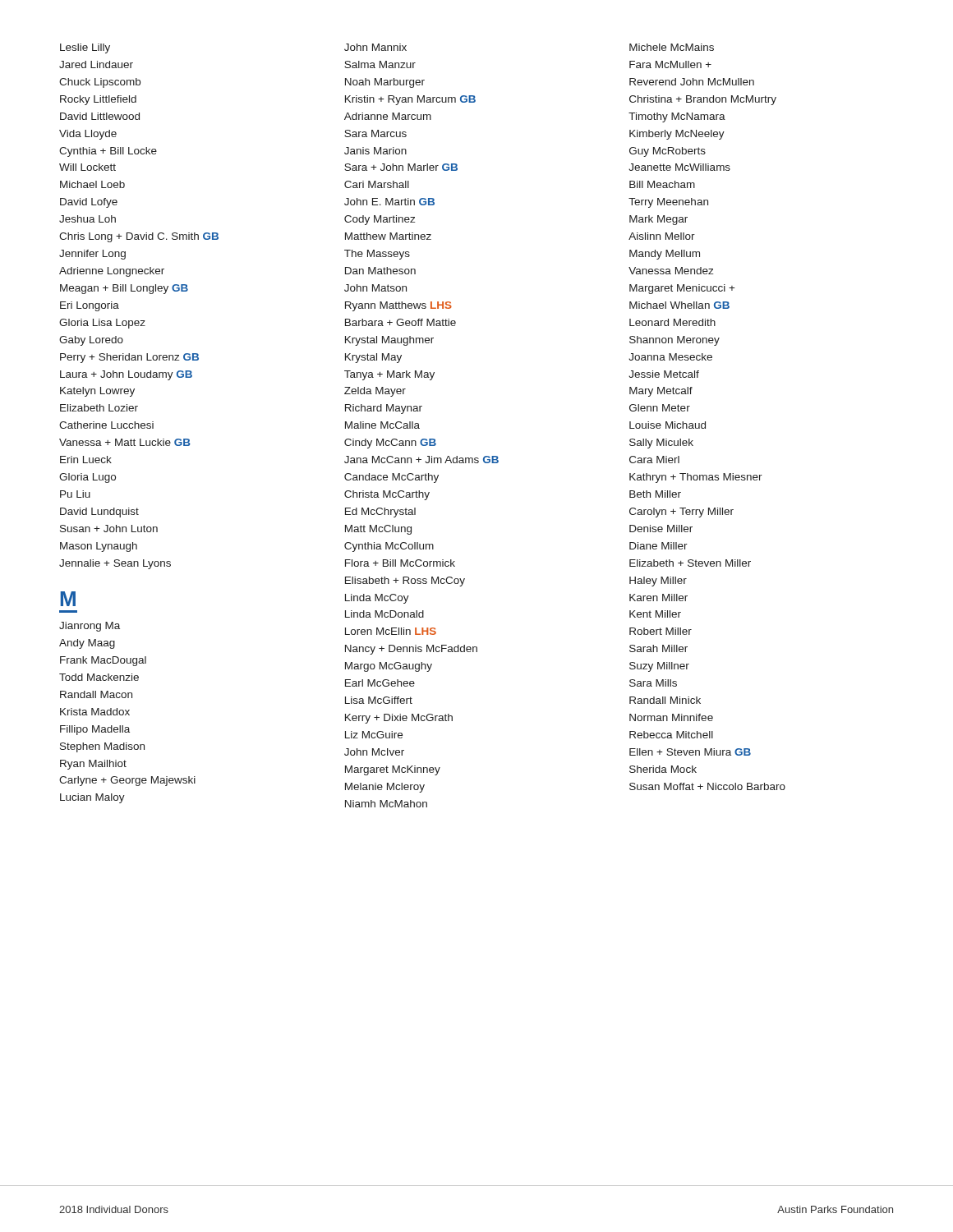This screenshot has height=1232, width=953.
Task: Find the text block starting "Vanessa Mendez"
Action: coord(671,271)
